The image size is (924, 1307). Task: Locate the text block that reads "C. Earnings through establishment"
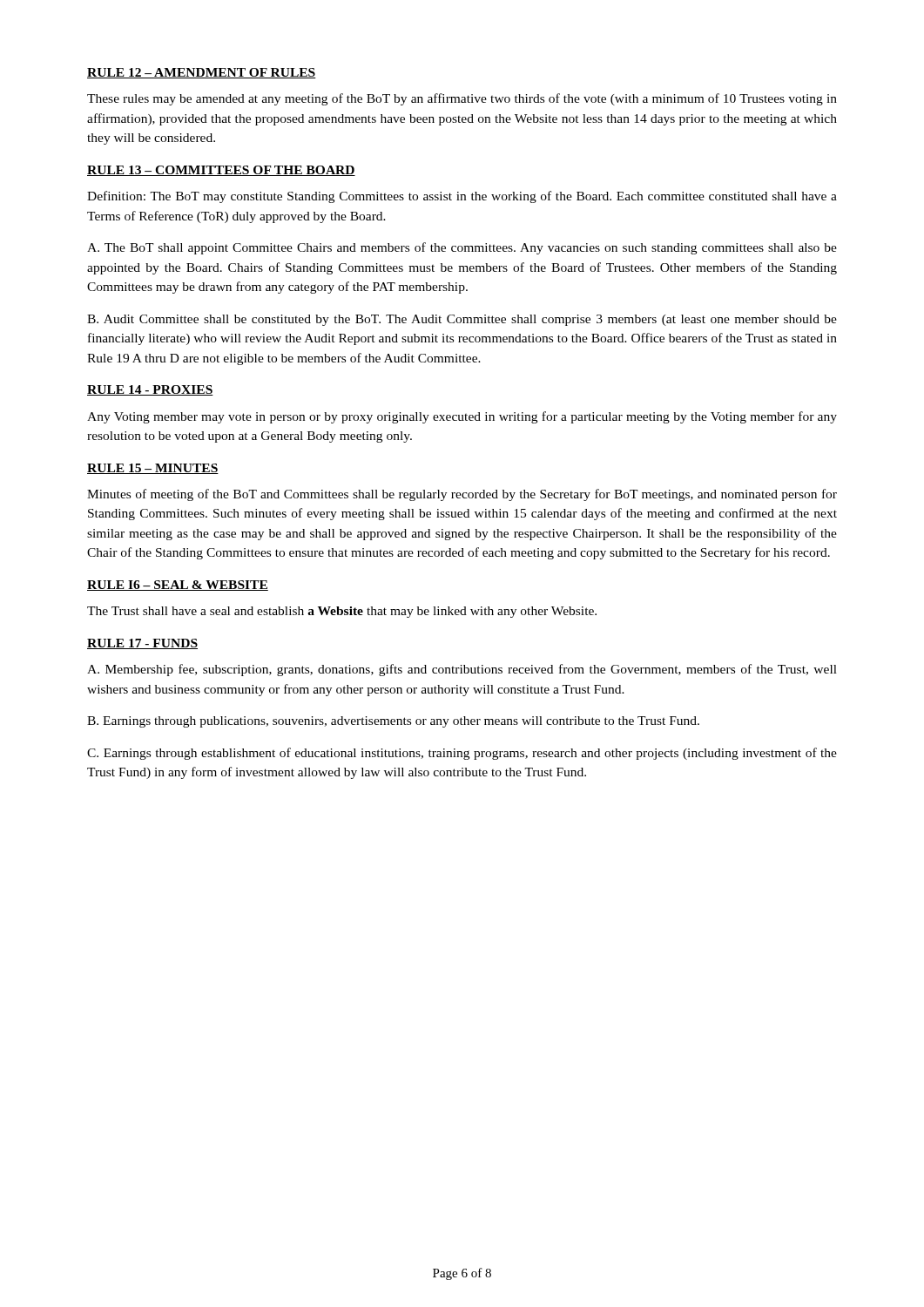point(462,762)
